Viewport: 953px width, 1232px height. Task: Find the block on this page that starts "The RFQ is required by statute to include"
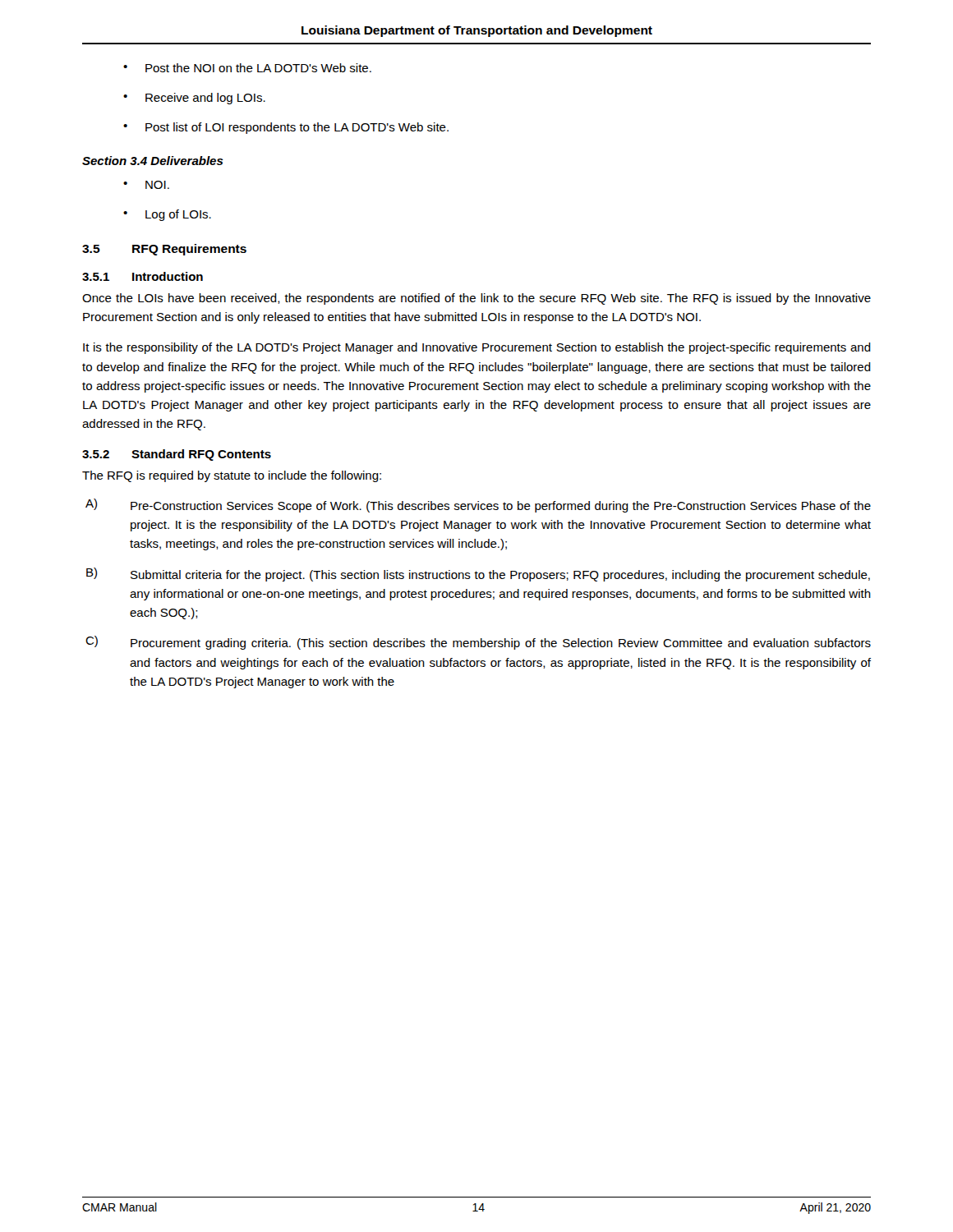[x=232, y=475]
